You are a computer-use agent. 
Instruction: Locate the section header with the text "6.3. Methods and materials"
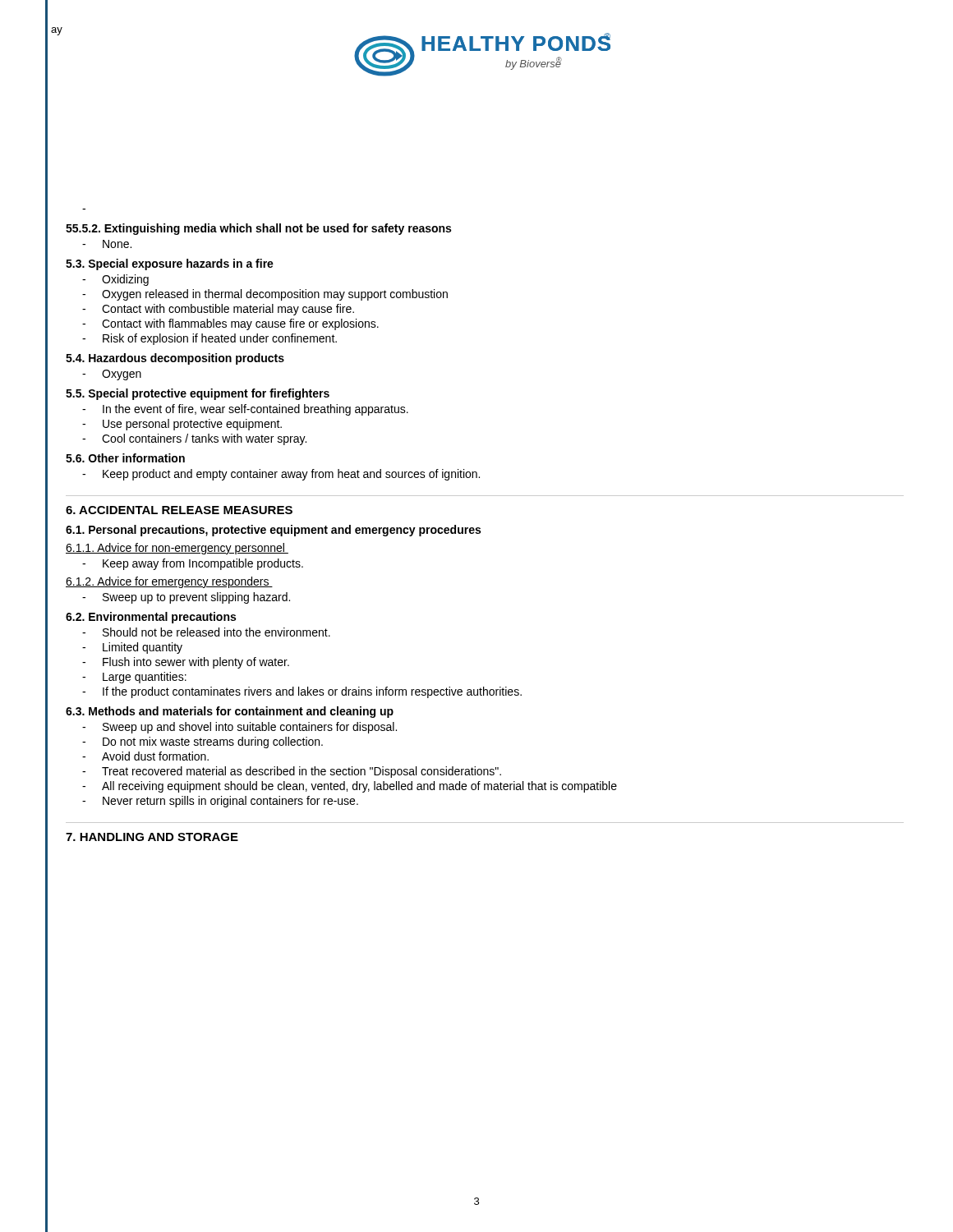(x=230, y=711)
